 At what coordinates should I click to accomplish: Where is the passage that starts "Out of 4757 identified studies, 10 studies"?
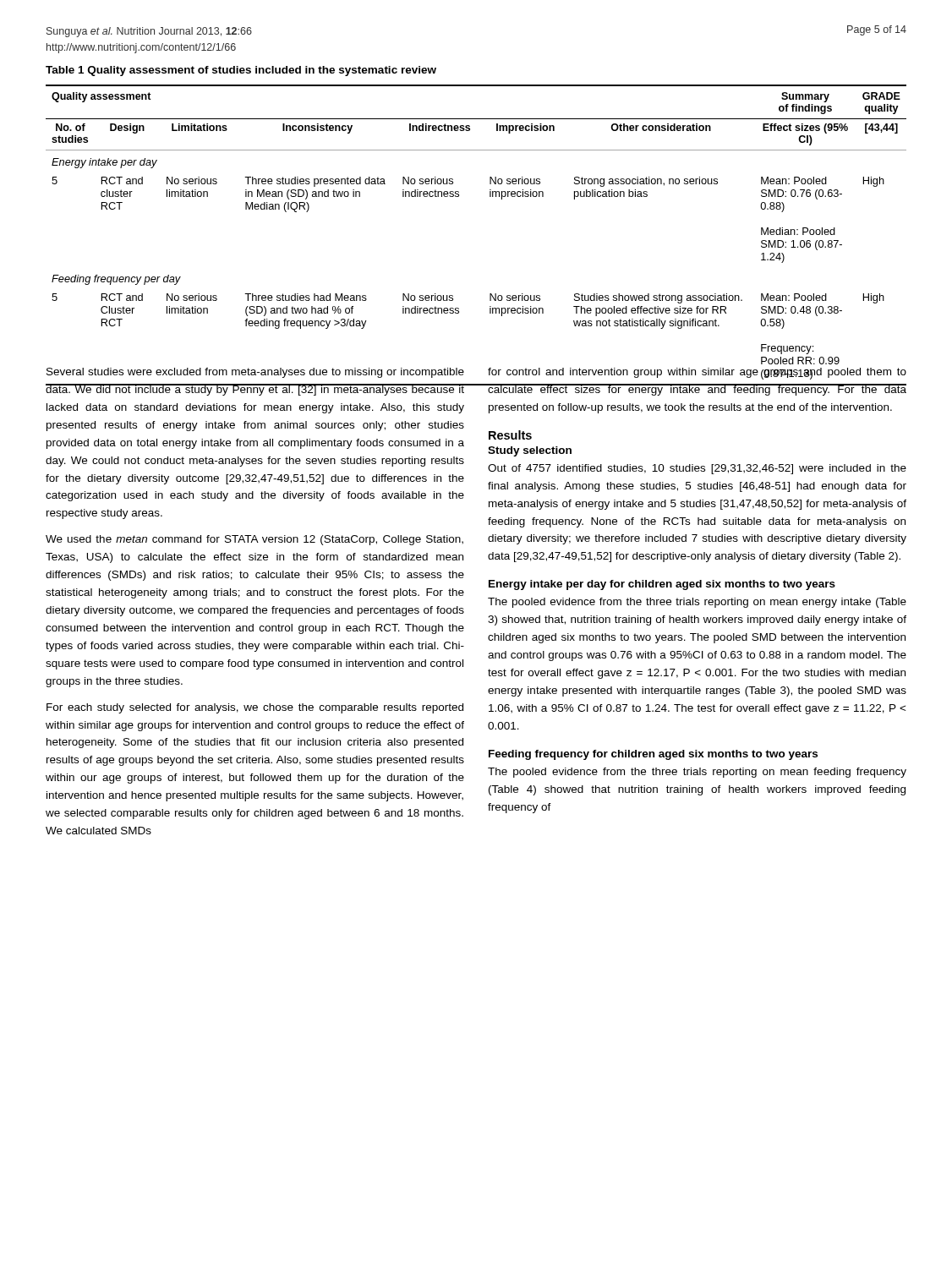point(697,513)
